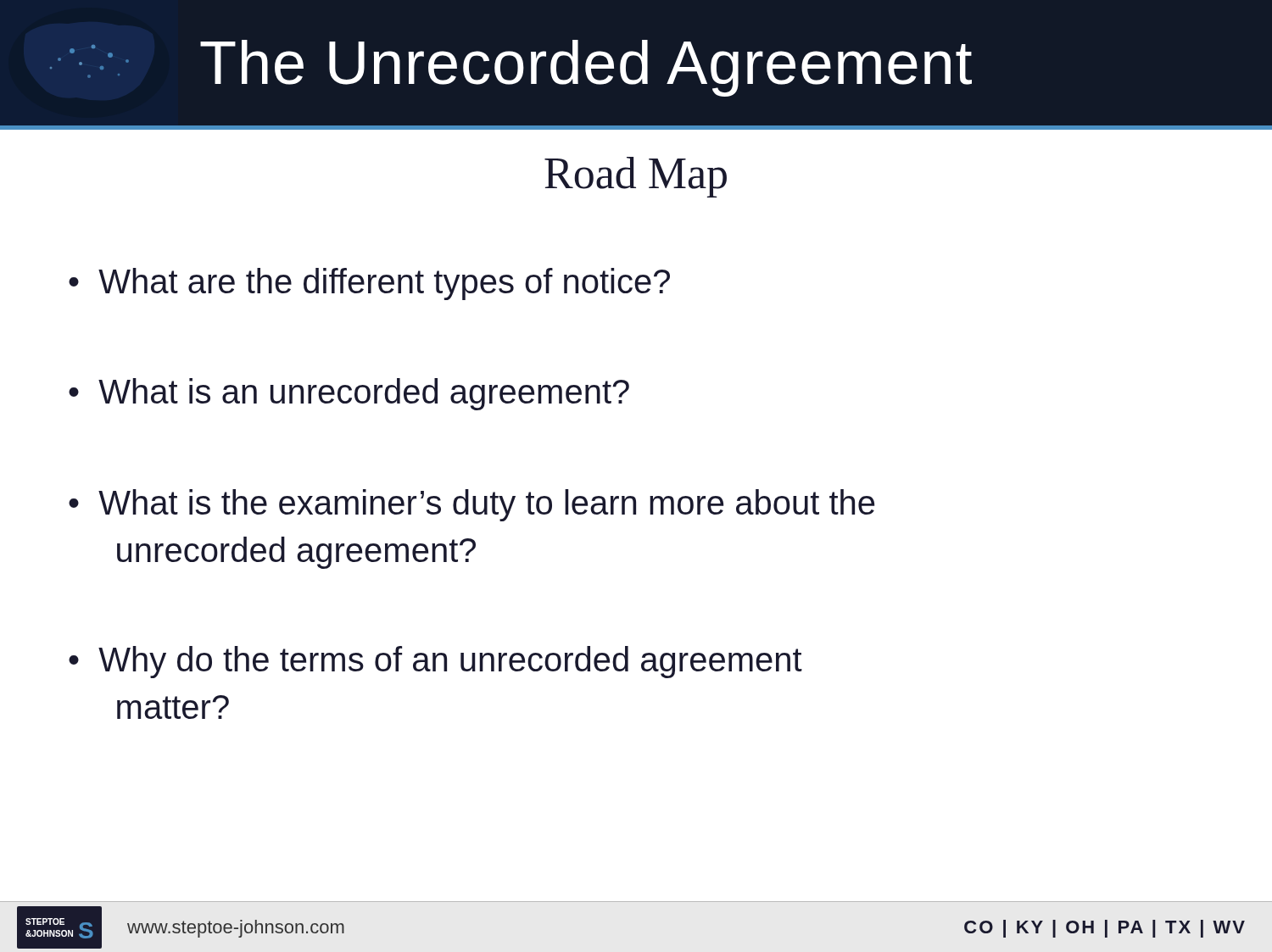Image resolution: width=1272 pixels, height=952 pixels.
Task: Click on the region starting "The Unrecorded Agreement"
Action: [x=487, y=63]
